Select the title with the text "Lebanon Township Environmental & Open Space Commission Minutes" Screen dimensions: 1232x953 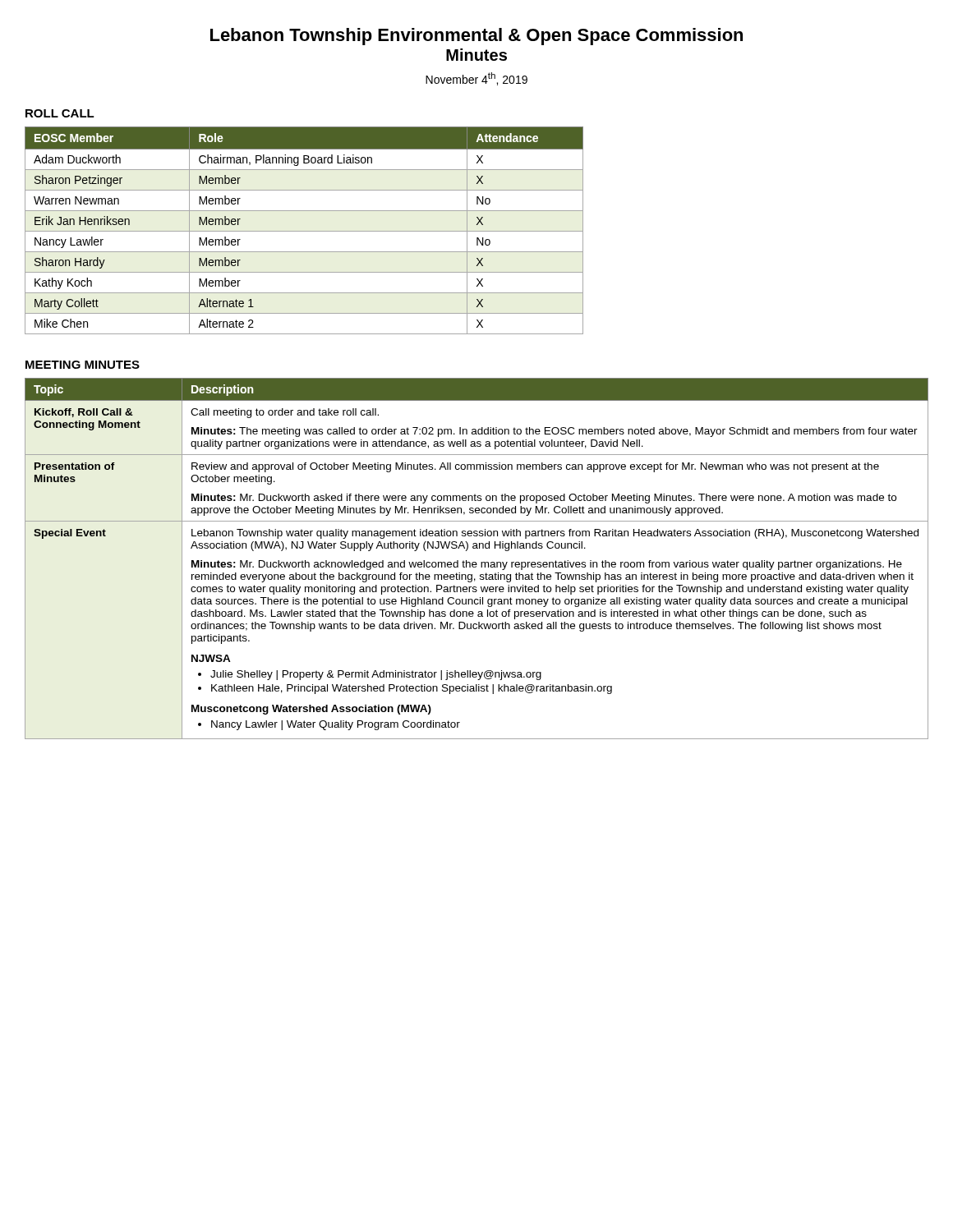(x=476, y=45)
